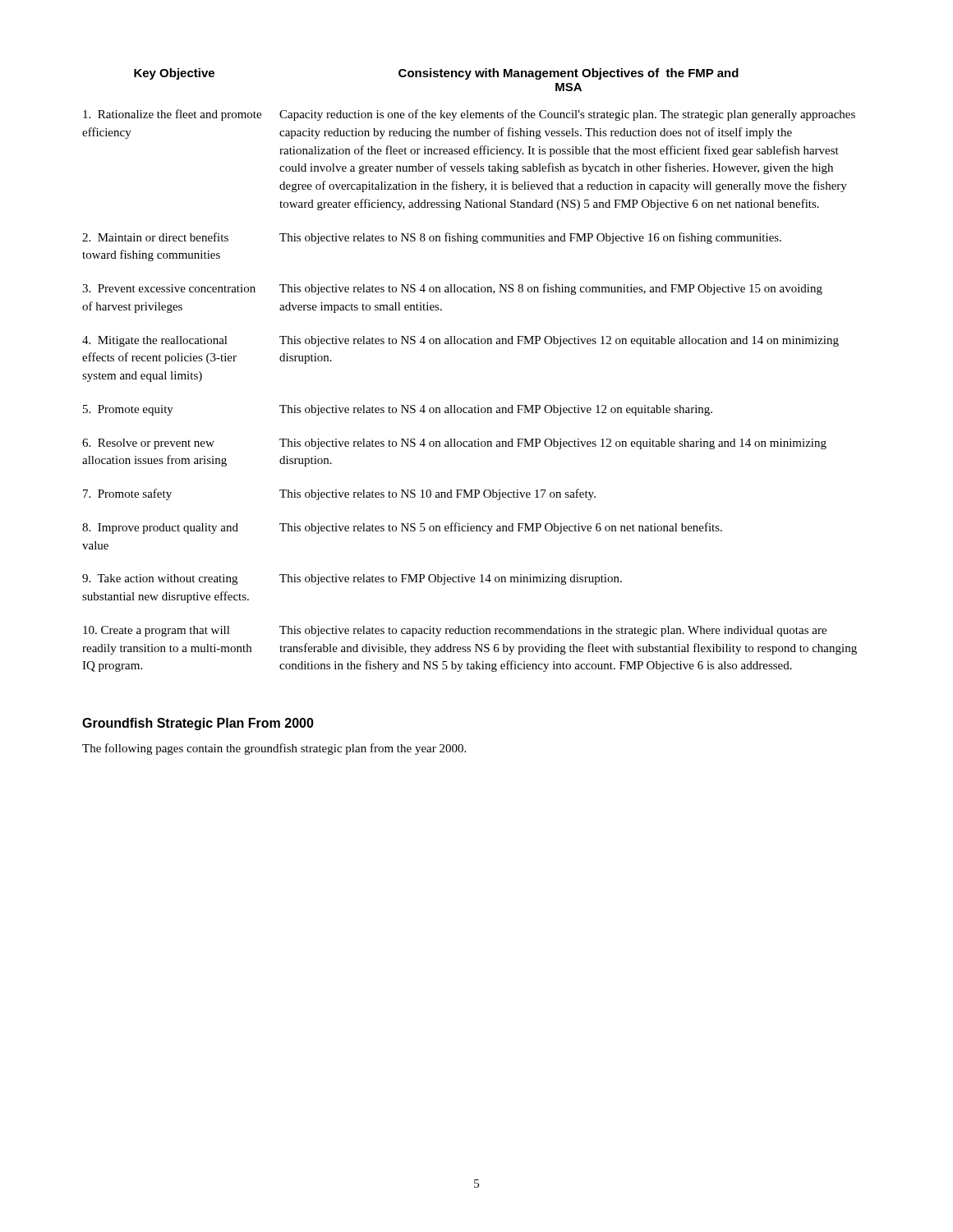Select the table that reads "This objective relates to NS"
The image size is (953, 1232).
476,376
